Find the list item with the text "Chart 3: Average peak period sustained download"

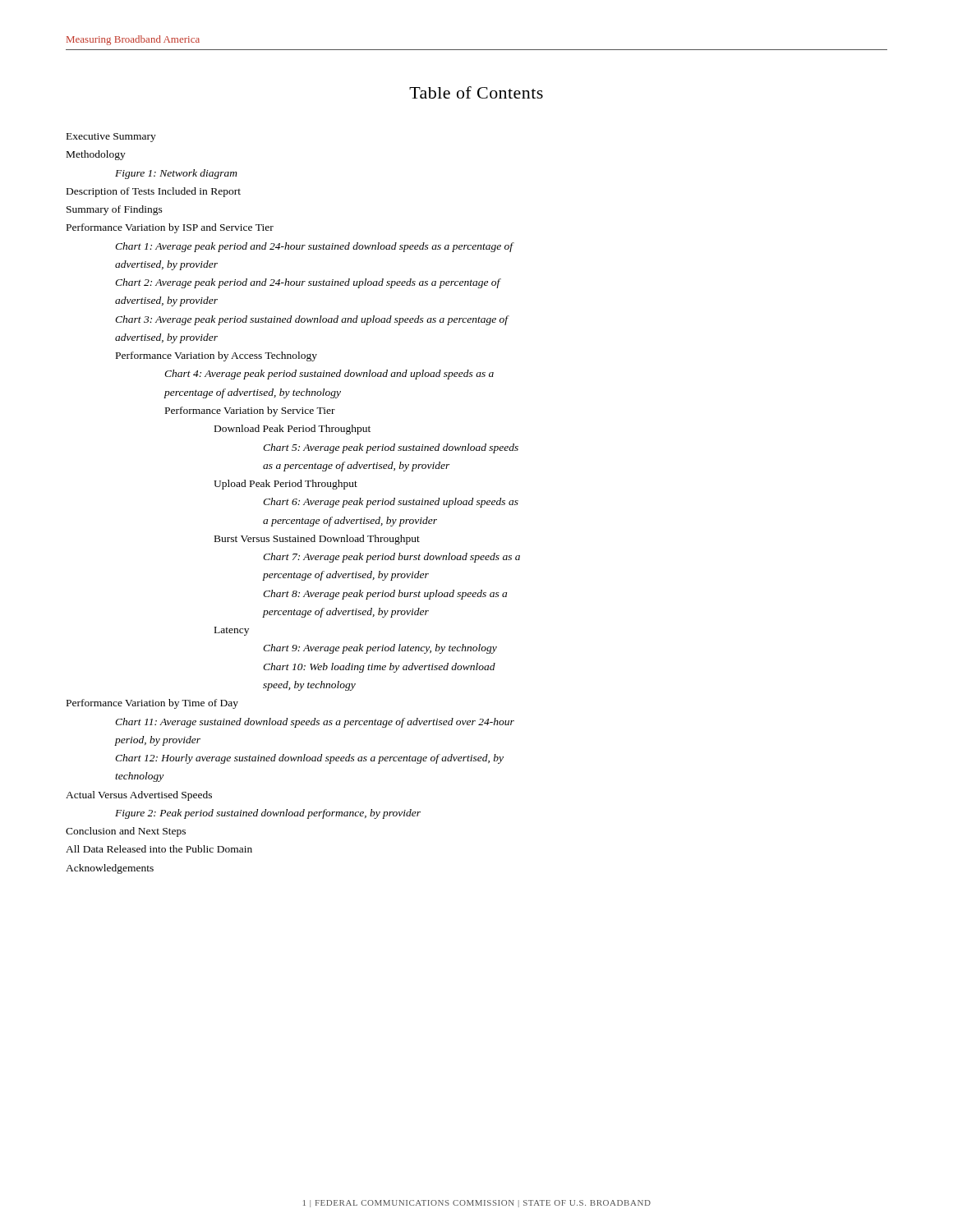pyautogui.click(x=311, y=328)
